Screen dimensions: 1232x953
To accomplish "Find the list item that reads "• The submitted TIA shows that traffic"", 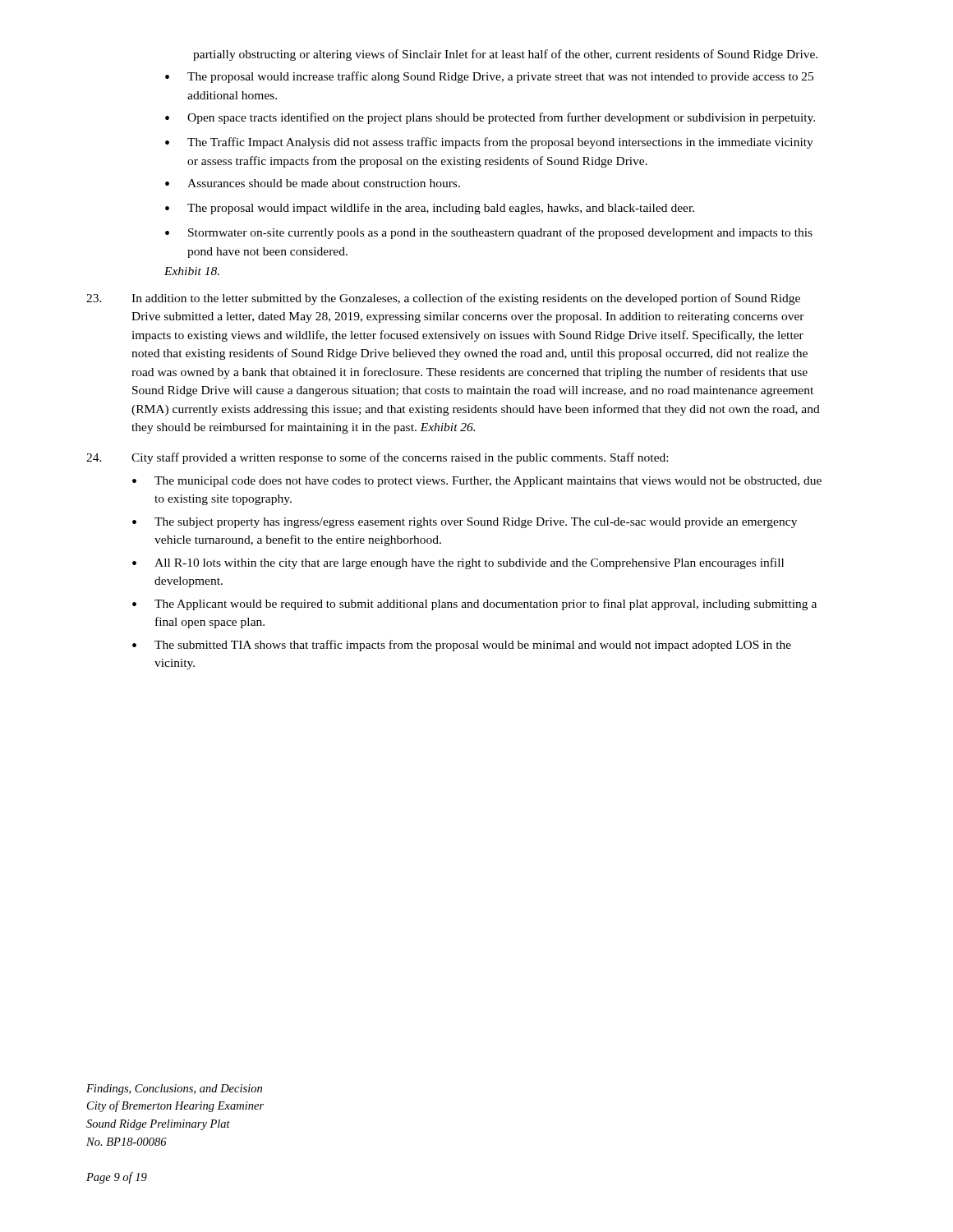I will (479, 654).
